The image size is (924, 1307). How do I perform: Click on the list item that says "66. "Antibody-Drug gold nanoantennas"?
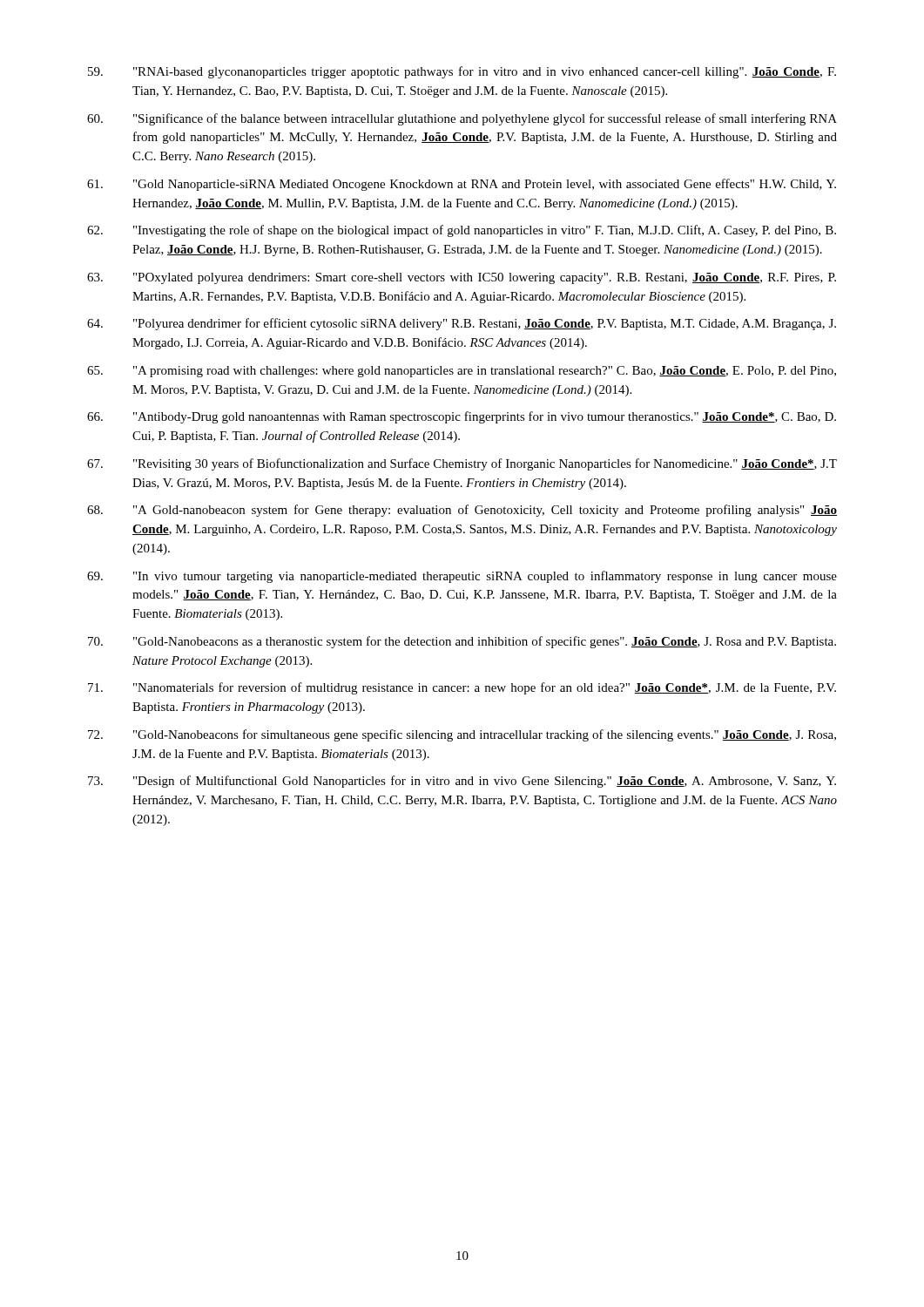(462, 427)
